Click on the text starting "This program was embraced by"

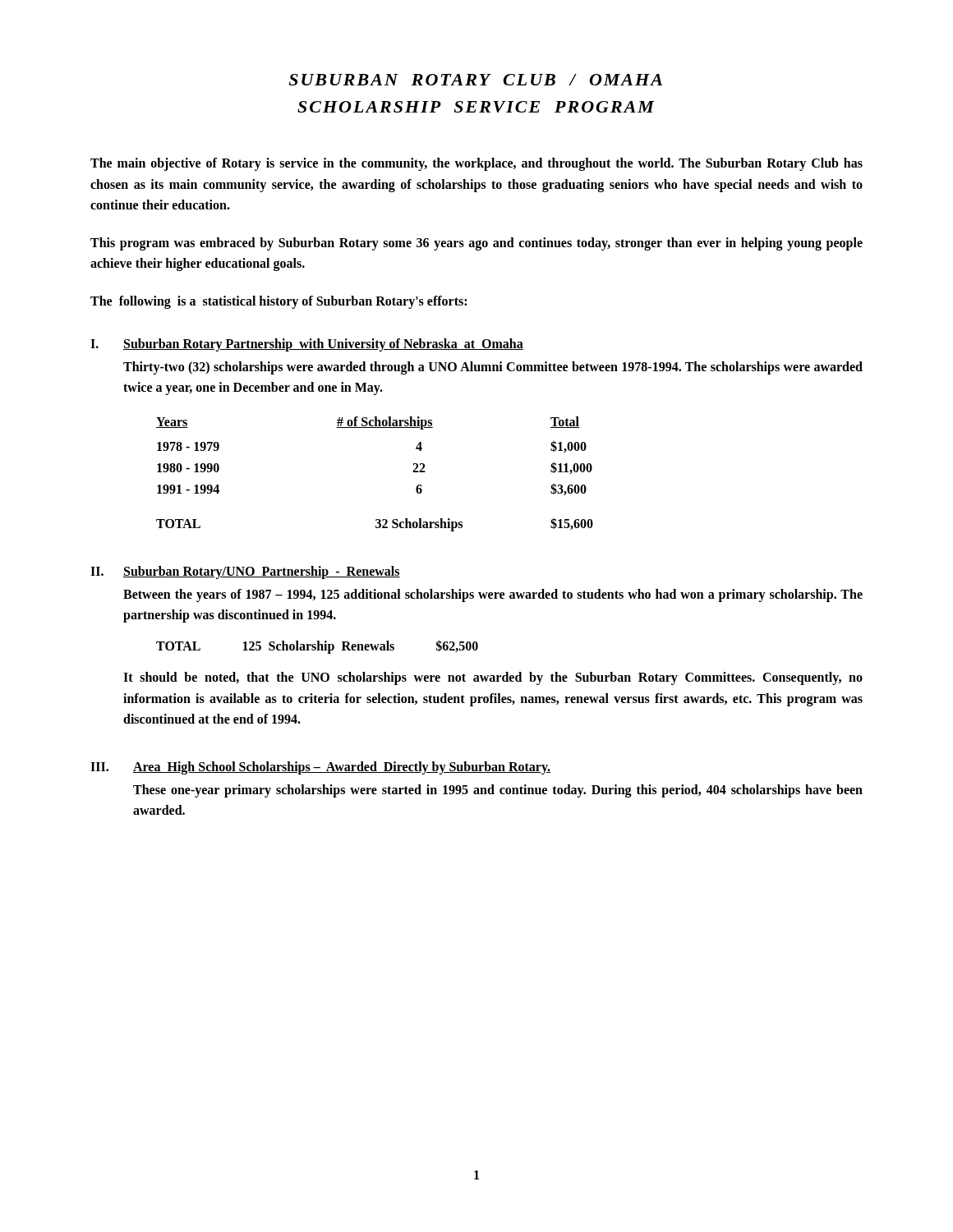476,253
